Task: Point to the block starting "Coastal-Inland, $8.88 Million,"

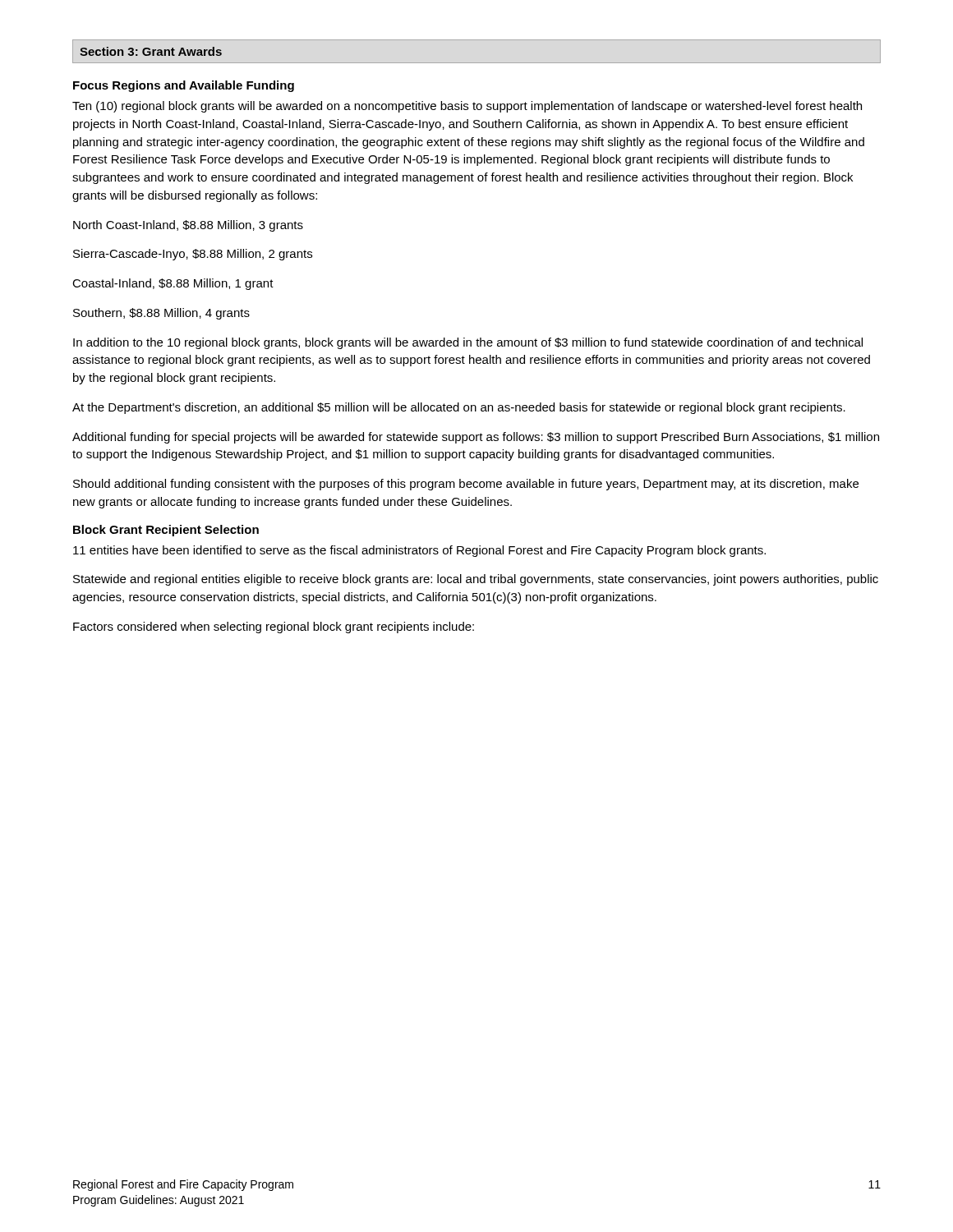Action: [x=173, y=283]
